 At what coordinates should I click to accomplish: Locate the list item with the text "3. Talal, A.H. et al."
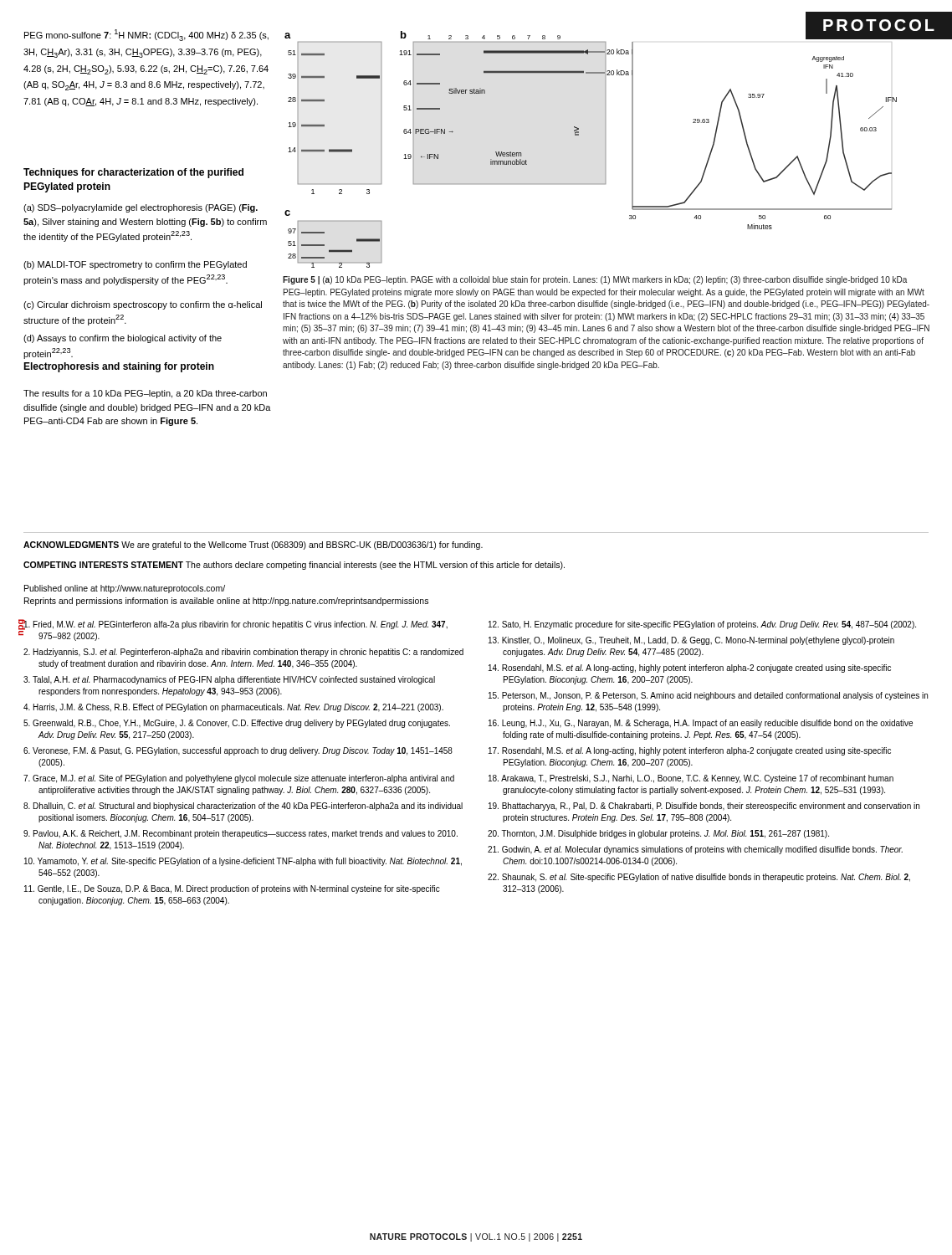[229, 686]
